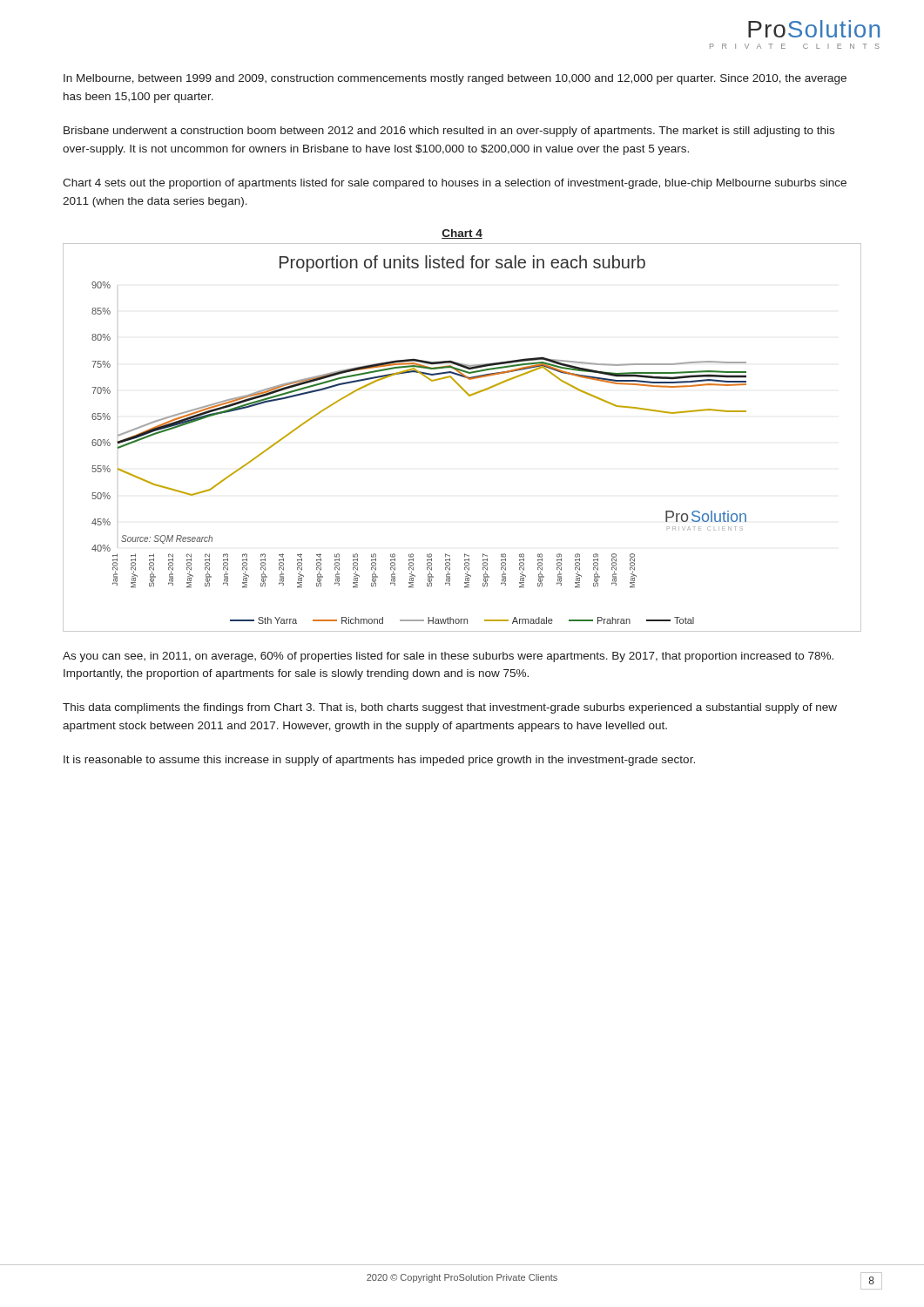The image size is (924, 1307).
Task: Find the text block containing "In Melbourne, between 1999 and"
Action: click(x=455, y=87)
